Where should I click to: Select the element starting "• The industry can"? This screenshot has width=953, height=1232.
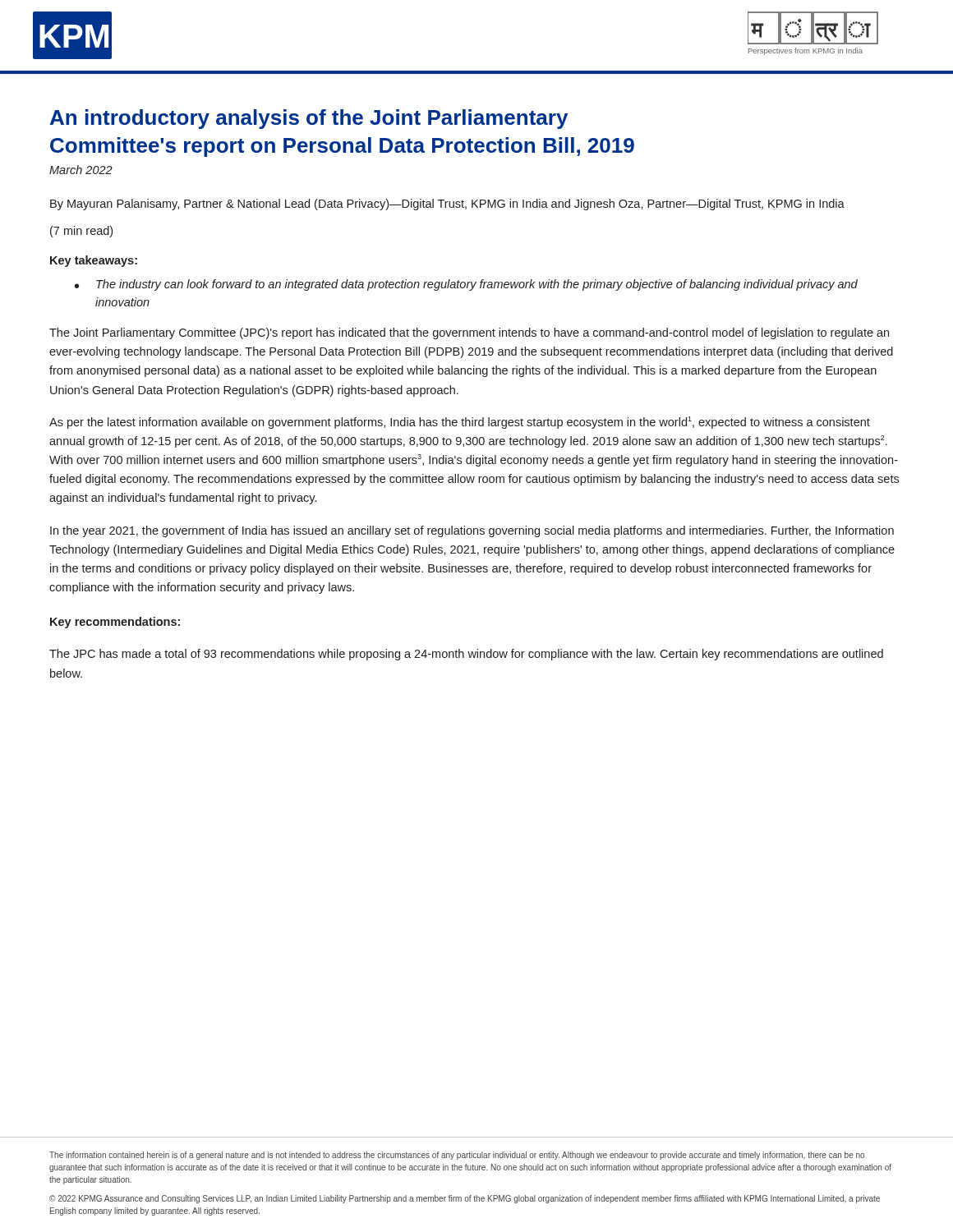pos(489,294)
